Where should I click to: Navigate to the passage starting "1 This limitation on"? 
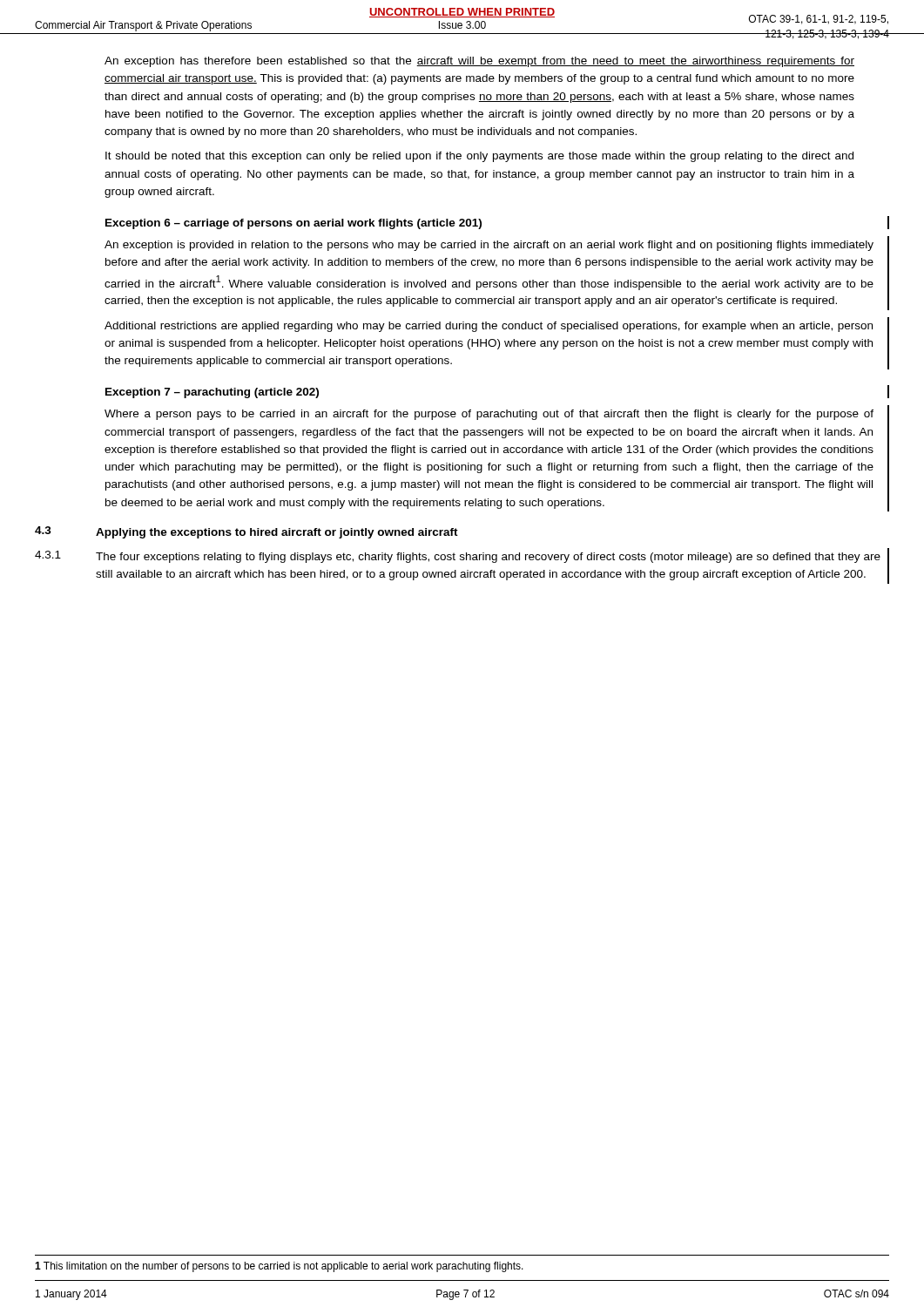[279, 1266]
